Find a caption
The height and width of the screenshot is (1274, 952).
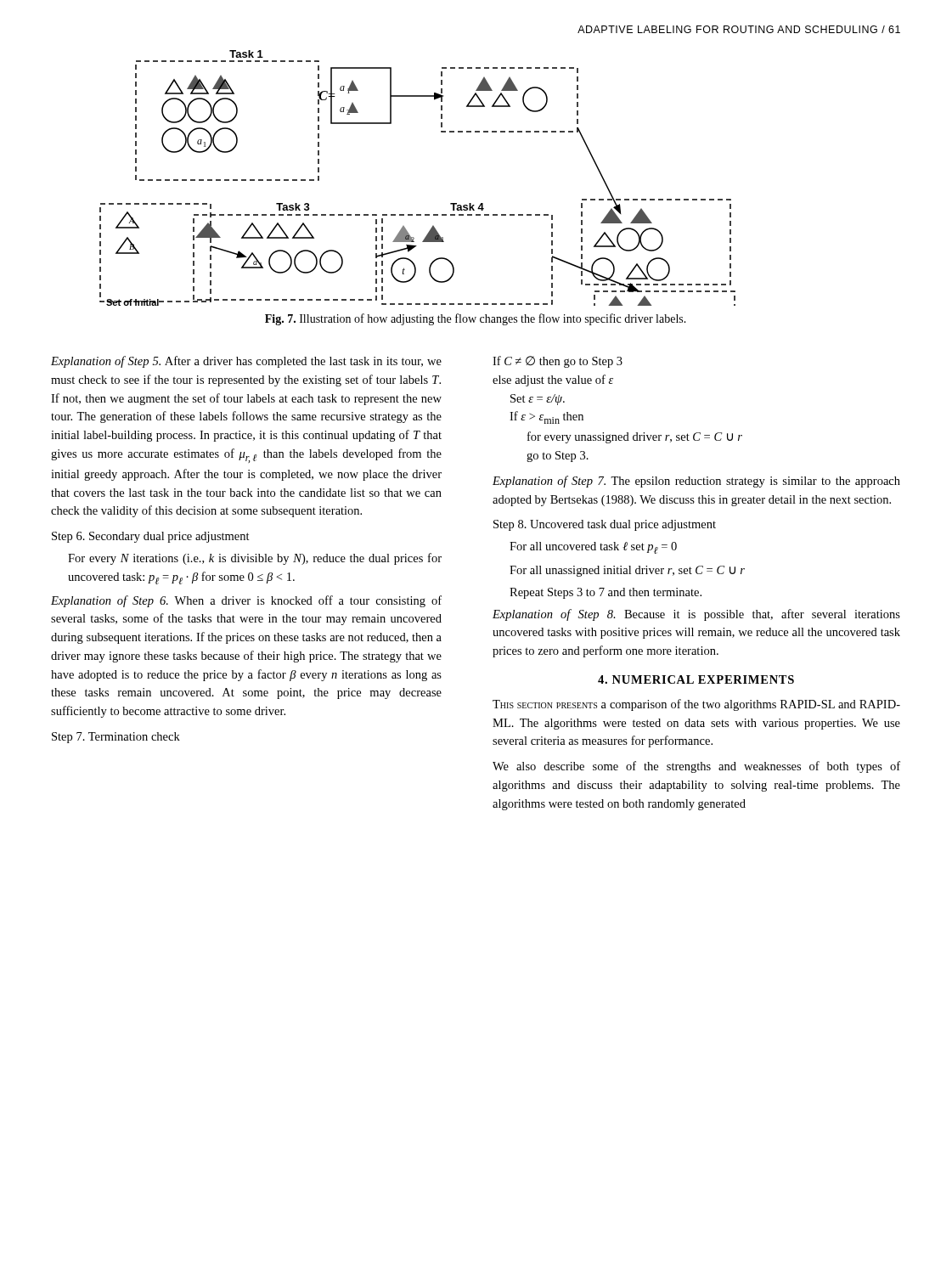coord(476,319)
